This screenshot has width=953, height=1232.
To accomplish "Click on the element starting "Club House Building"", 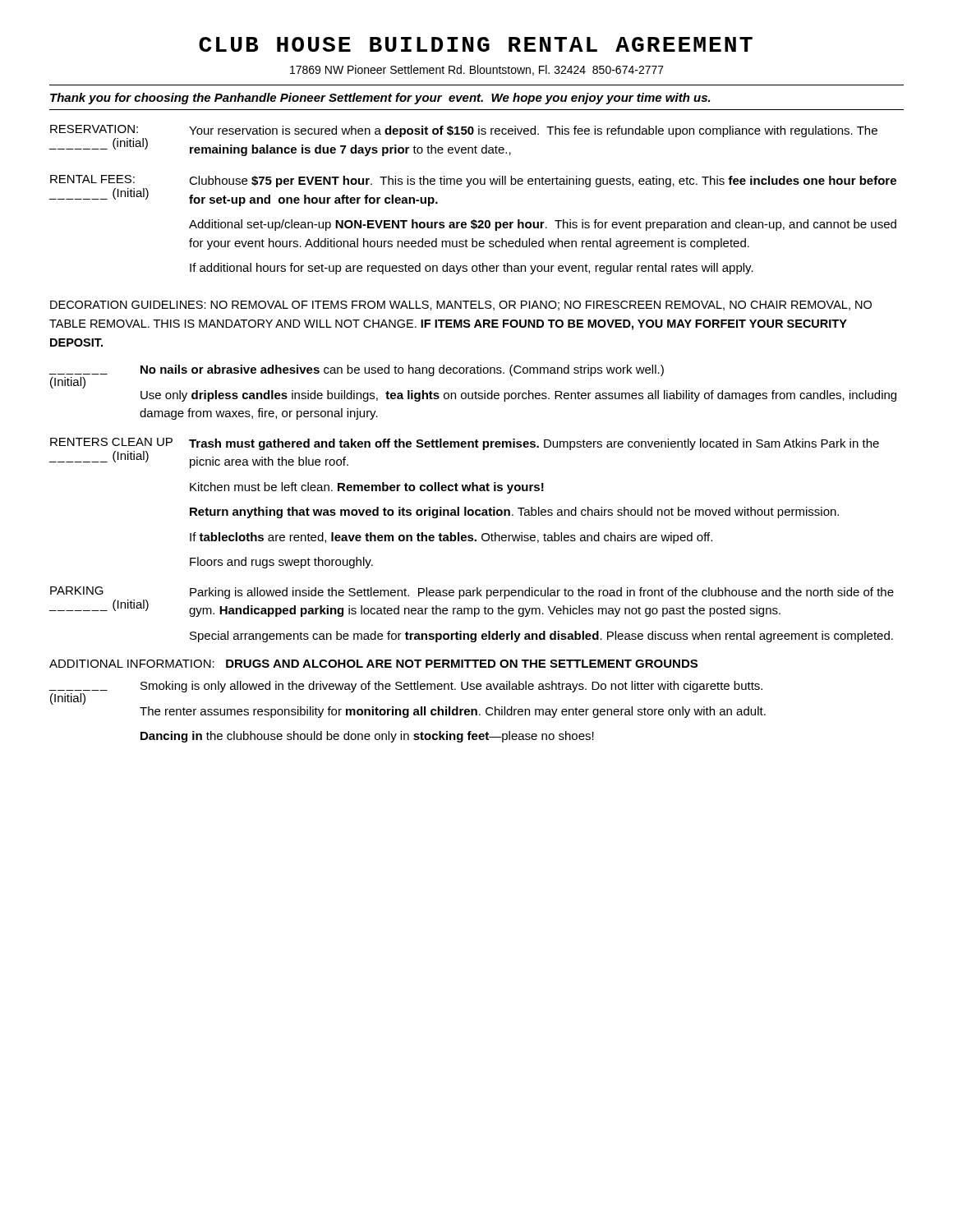I will (x=476, y=46).
